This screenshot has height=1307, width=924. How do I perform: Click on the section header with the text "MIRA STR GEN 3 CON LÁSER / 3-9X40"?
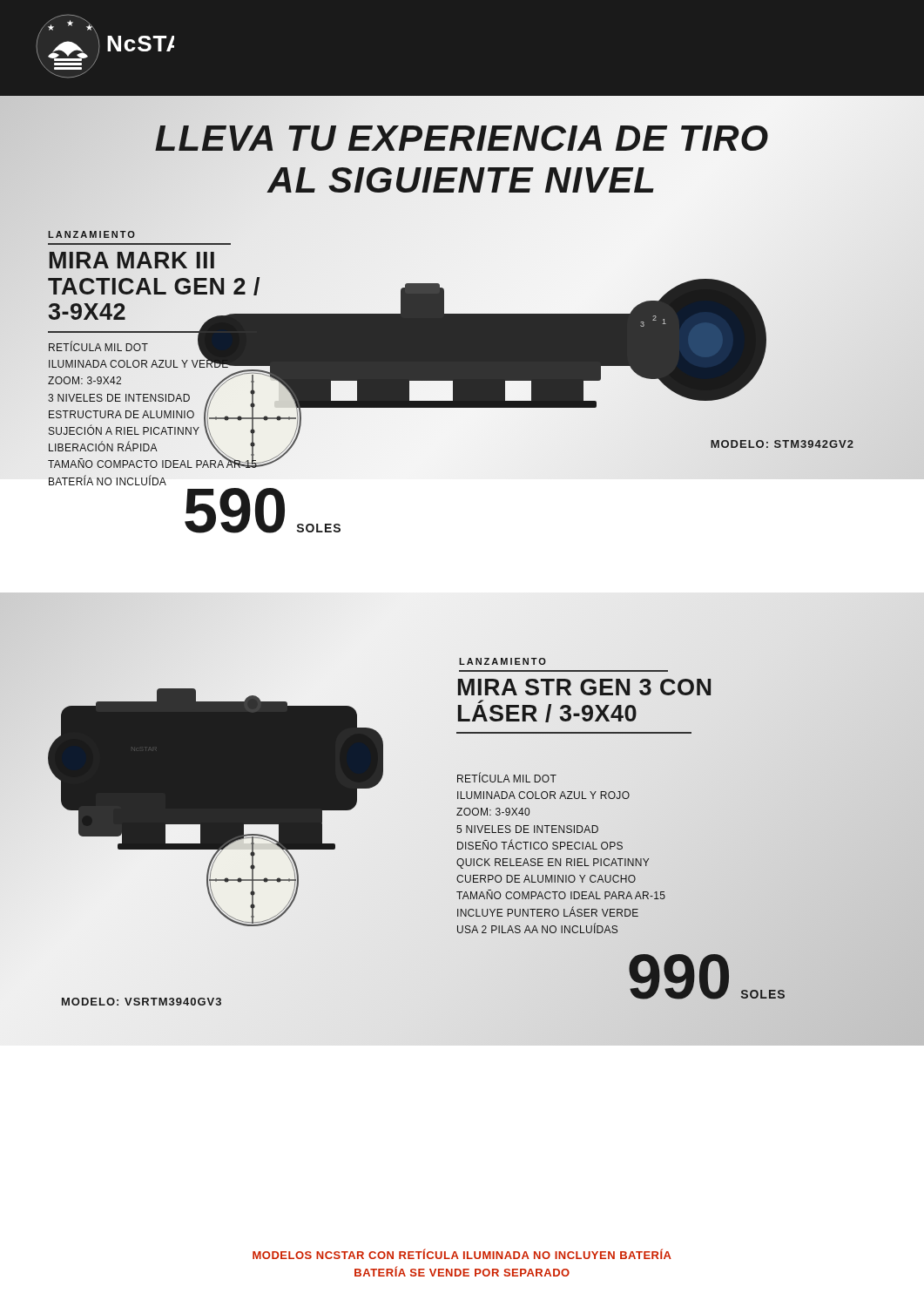[x=591, y=705]
